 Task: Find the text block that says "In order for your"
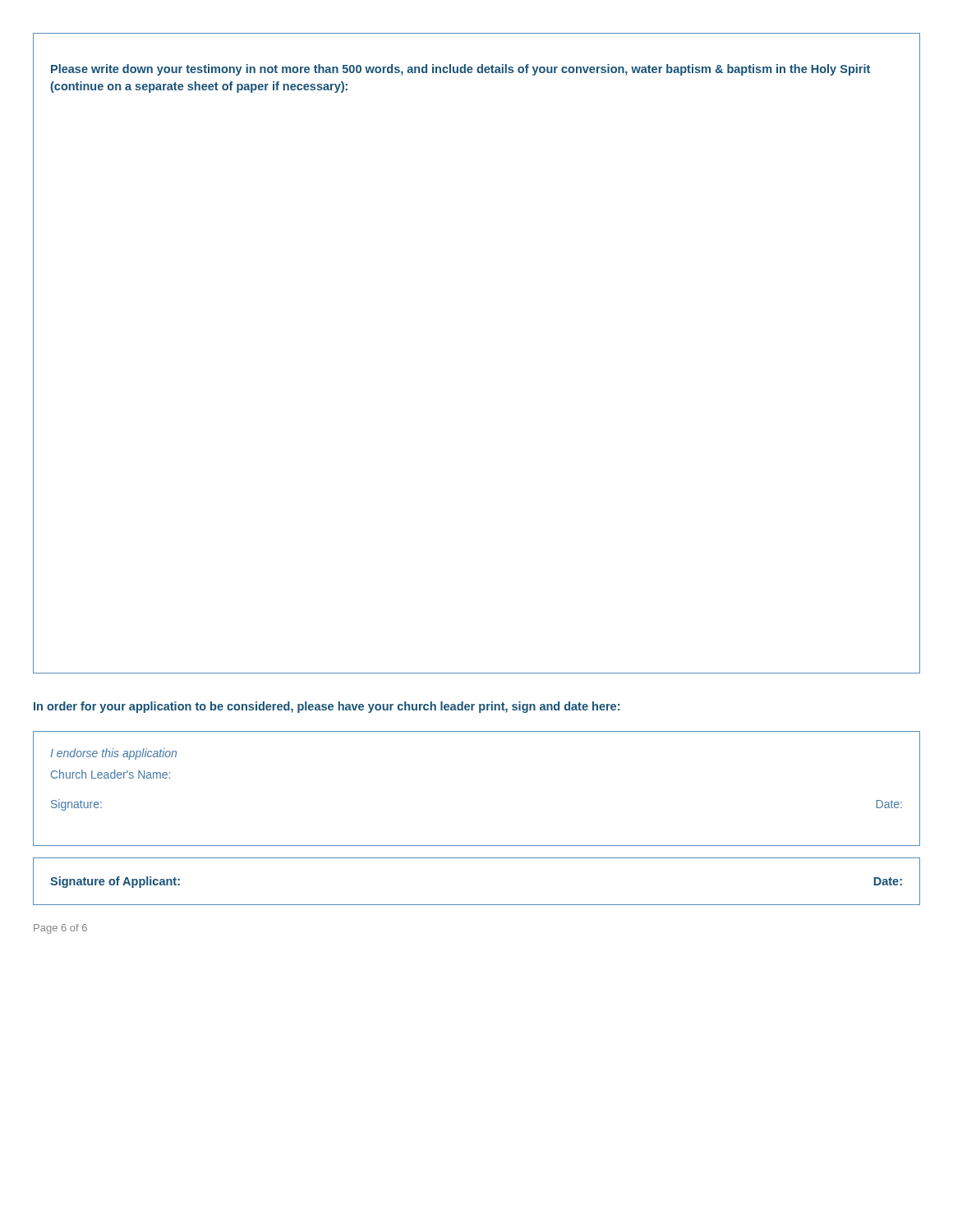point(476,707)
